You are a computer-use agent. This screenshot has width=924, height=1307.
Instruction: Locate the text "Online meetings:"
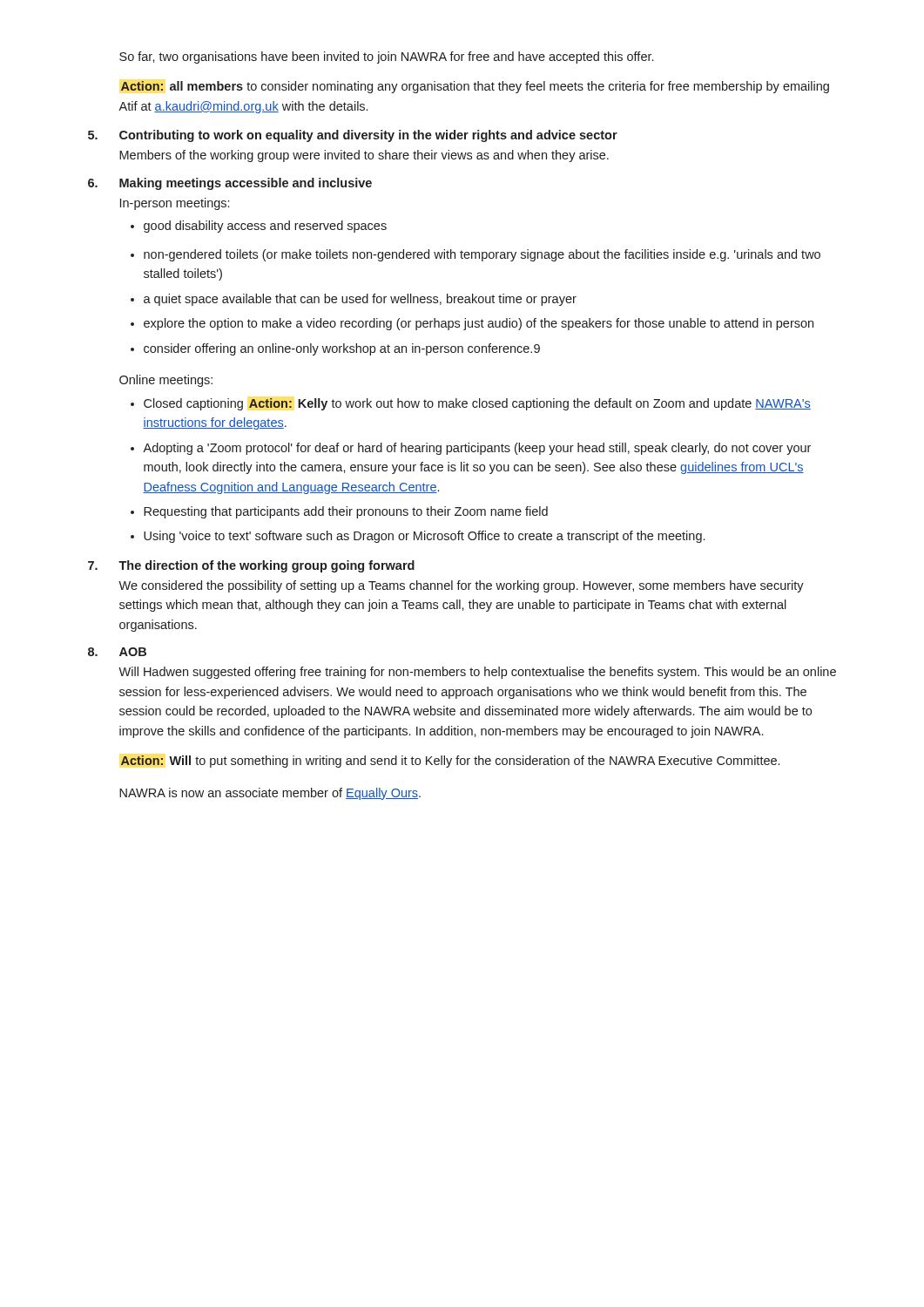[x=166, y=381]
